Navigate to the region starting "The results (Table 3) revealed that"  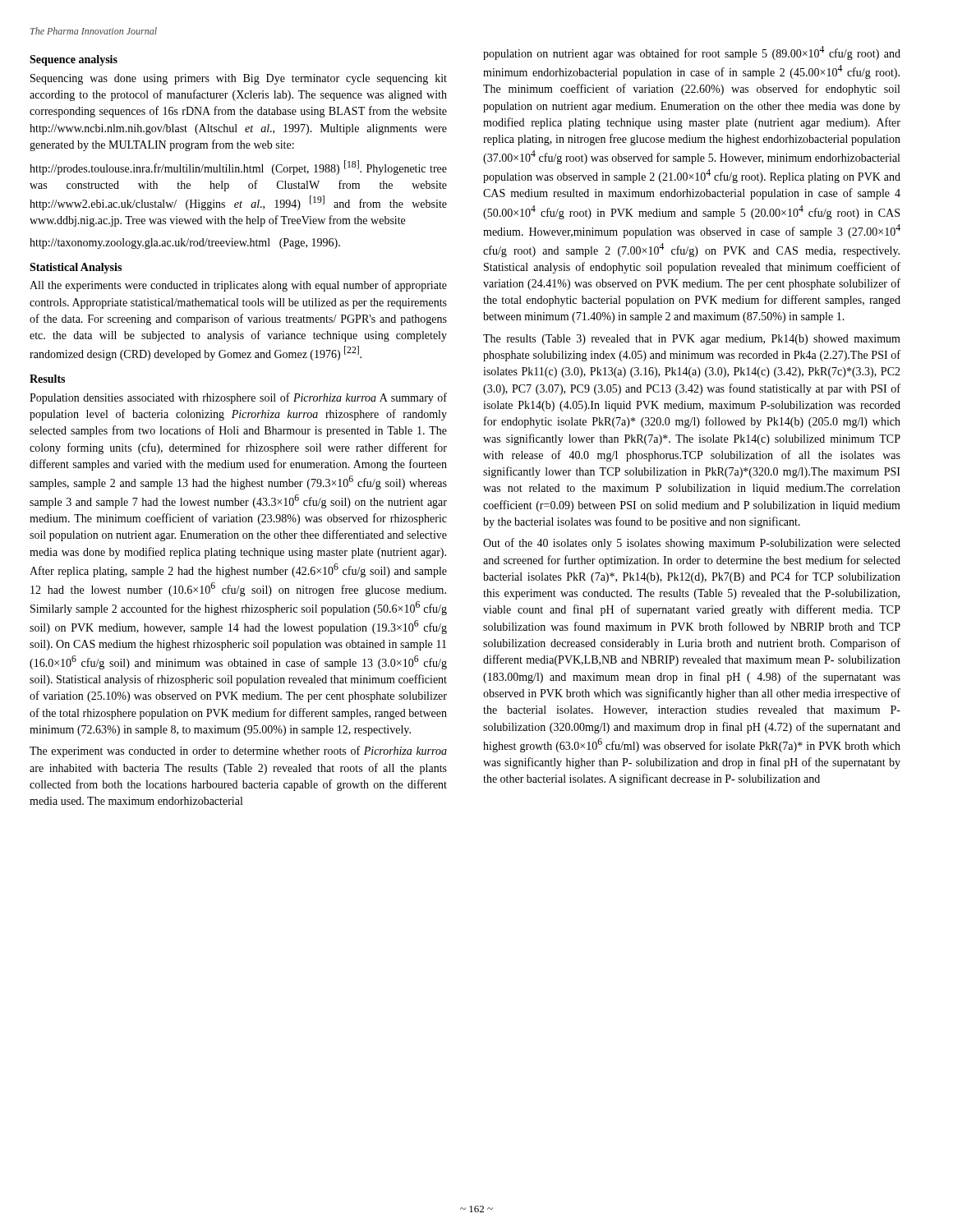point(692,430)
